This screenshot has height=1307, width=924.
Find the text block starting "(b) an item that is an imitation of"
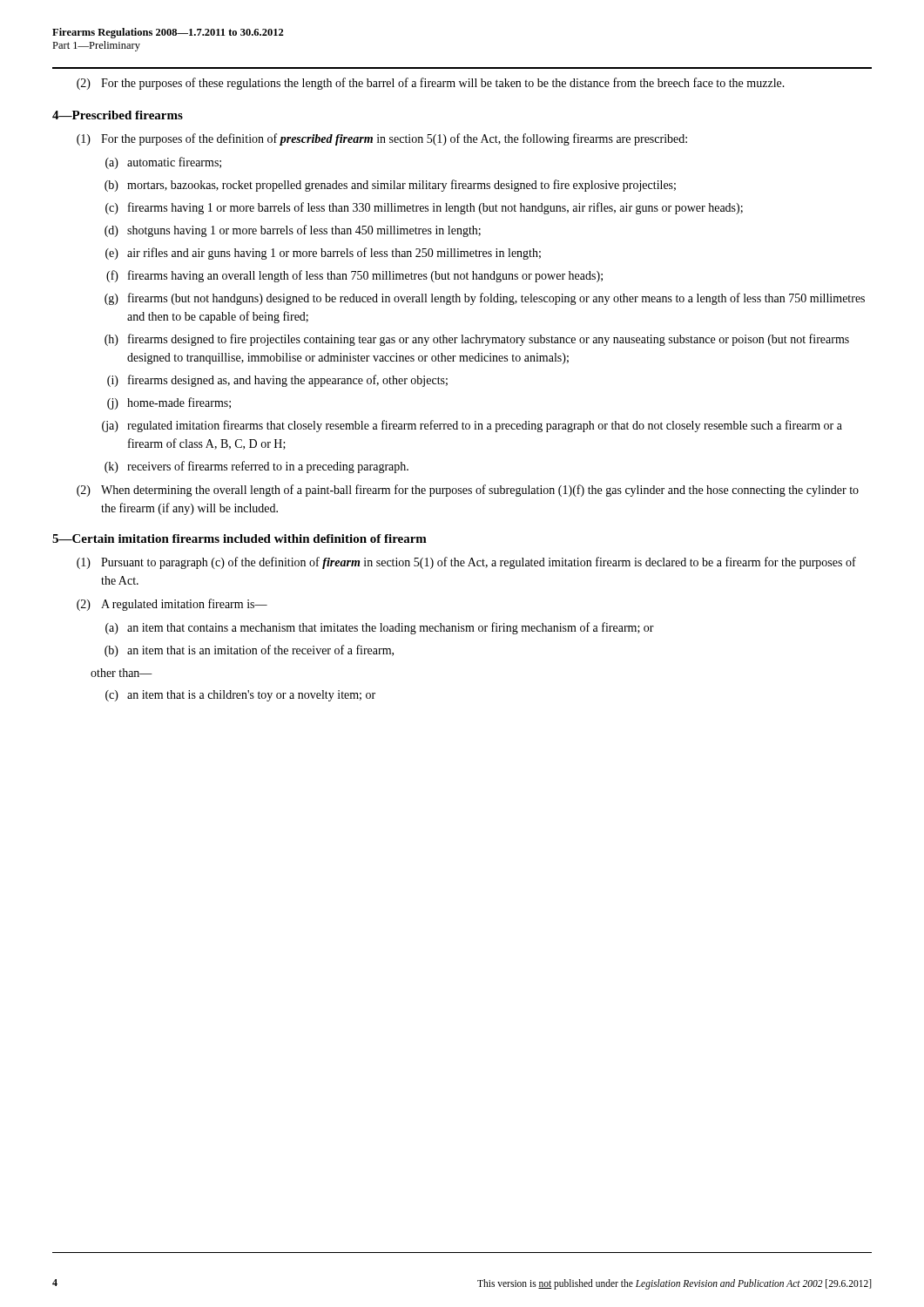coord(249,651)
